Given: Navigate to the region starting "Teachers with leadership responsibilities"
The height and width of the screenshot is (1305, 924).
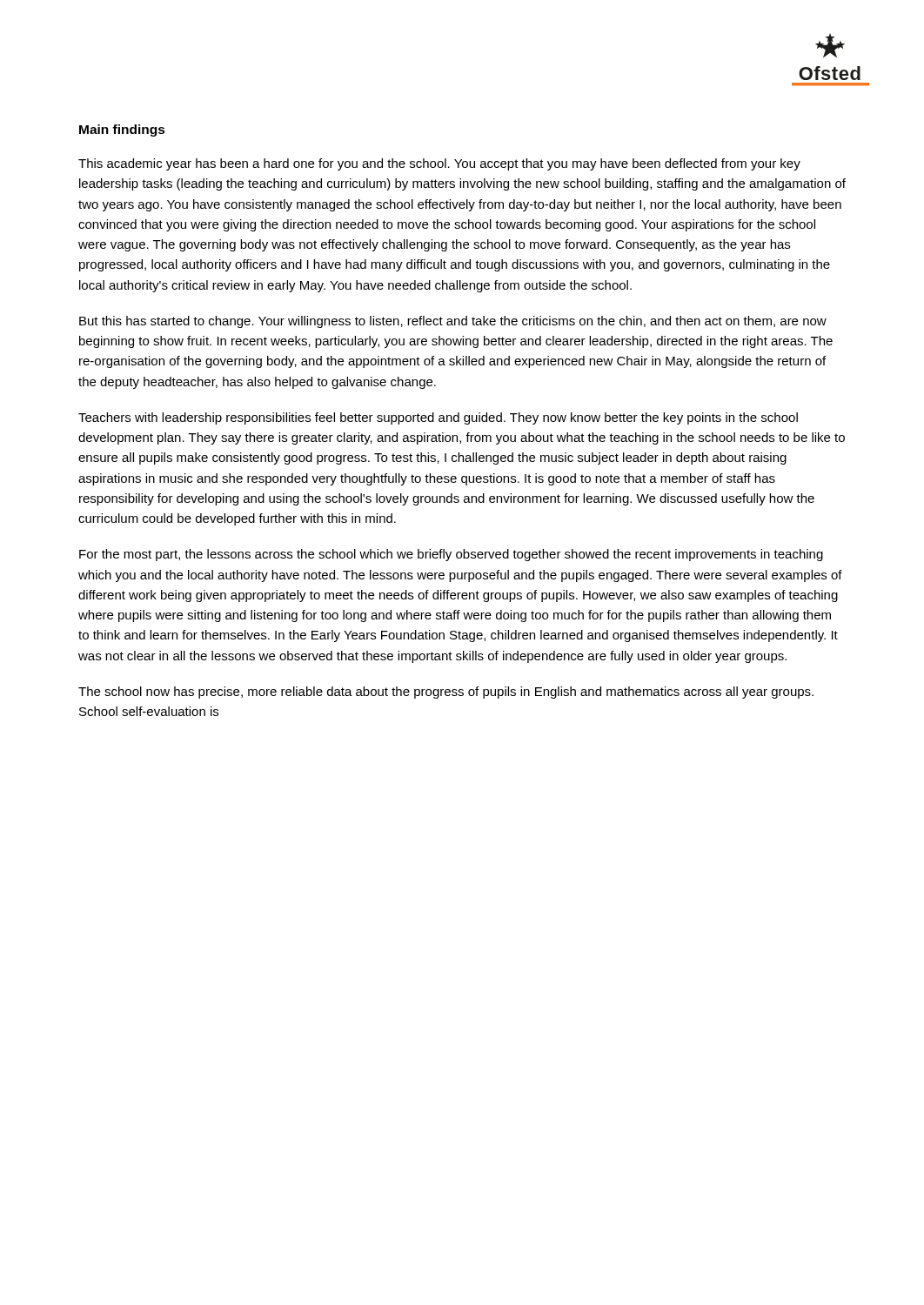Looking at the screenshot, I should 462,468.
